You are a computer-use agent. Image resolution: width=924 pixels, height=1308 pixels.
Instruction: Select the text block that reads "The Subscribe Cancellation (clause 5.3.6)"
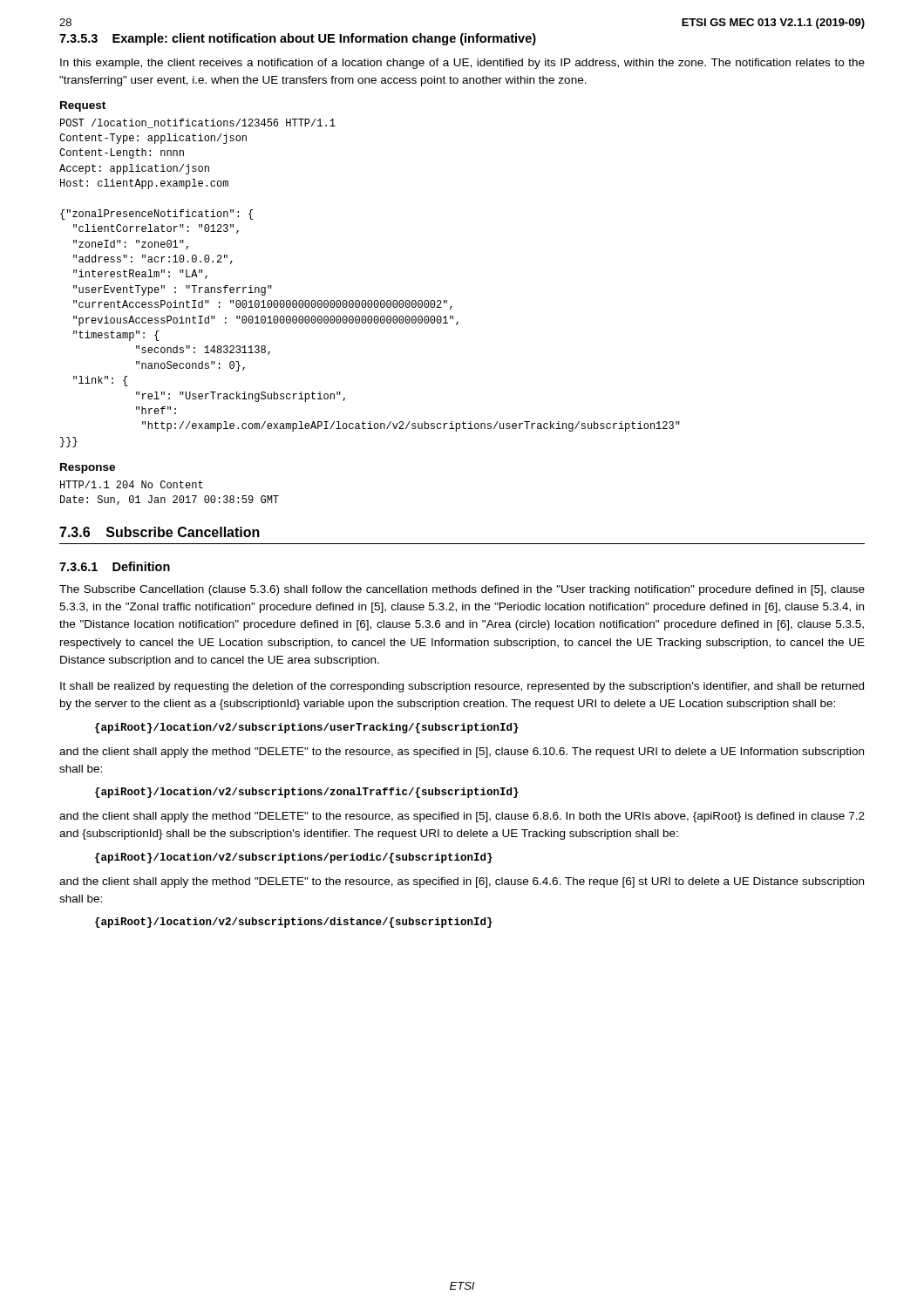click(462, 625)
